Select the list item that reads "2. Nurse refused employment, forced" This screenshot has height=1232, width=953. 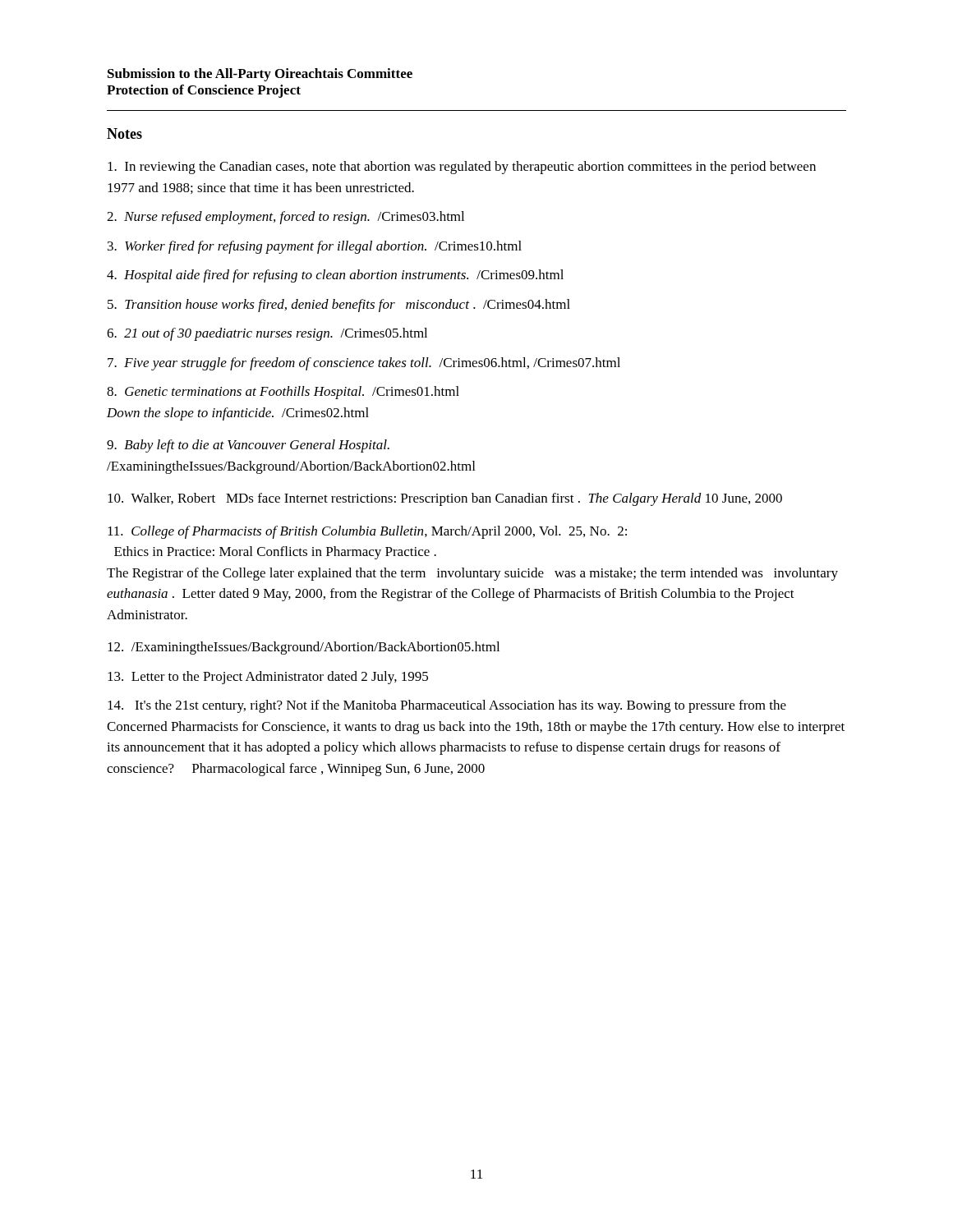[286, 216]
